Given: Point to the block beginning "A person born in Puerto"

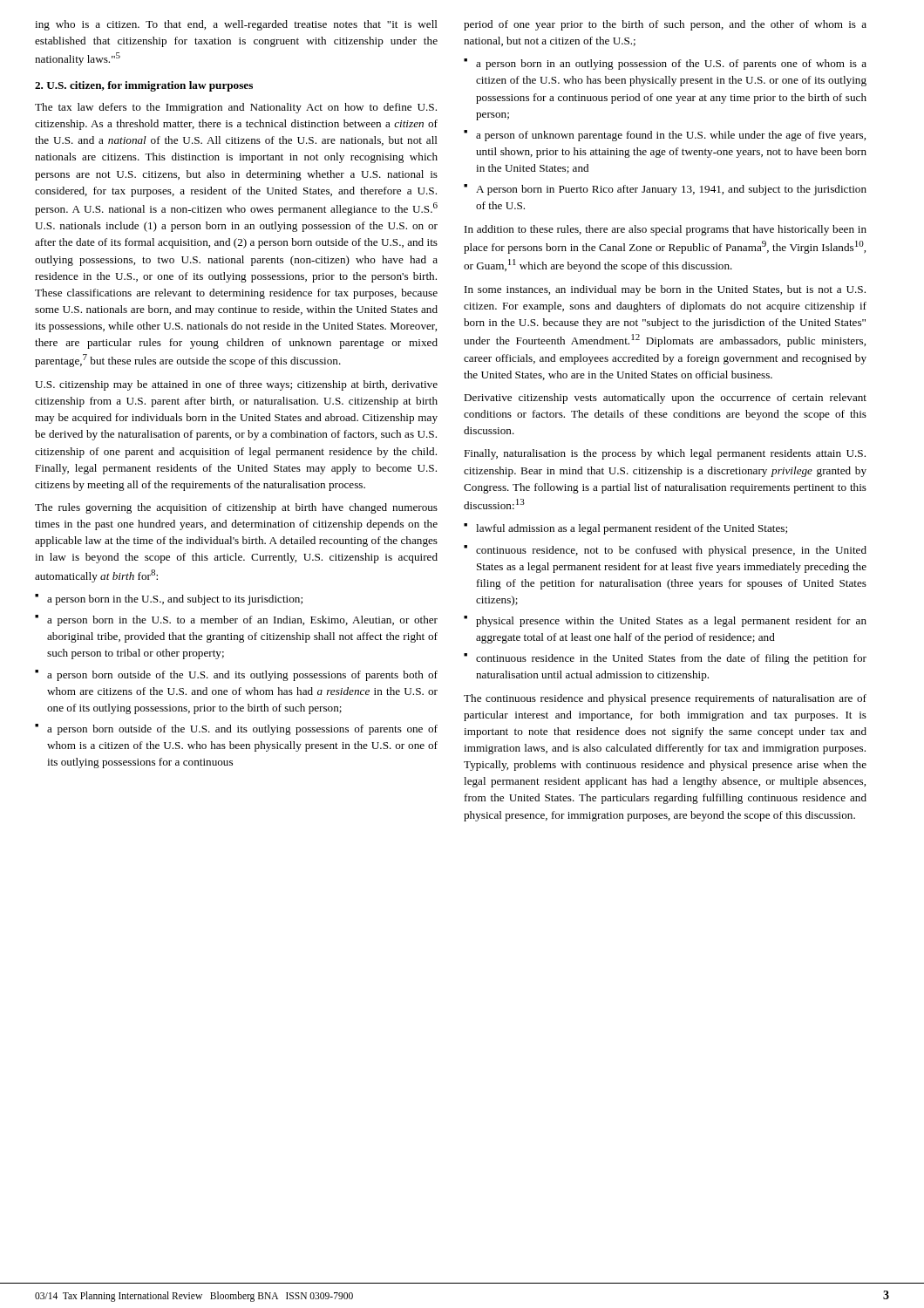Looking at the screenshot, I should tap(671, 197).
